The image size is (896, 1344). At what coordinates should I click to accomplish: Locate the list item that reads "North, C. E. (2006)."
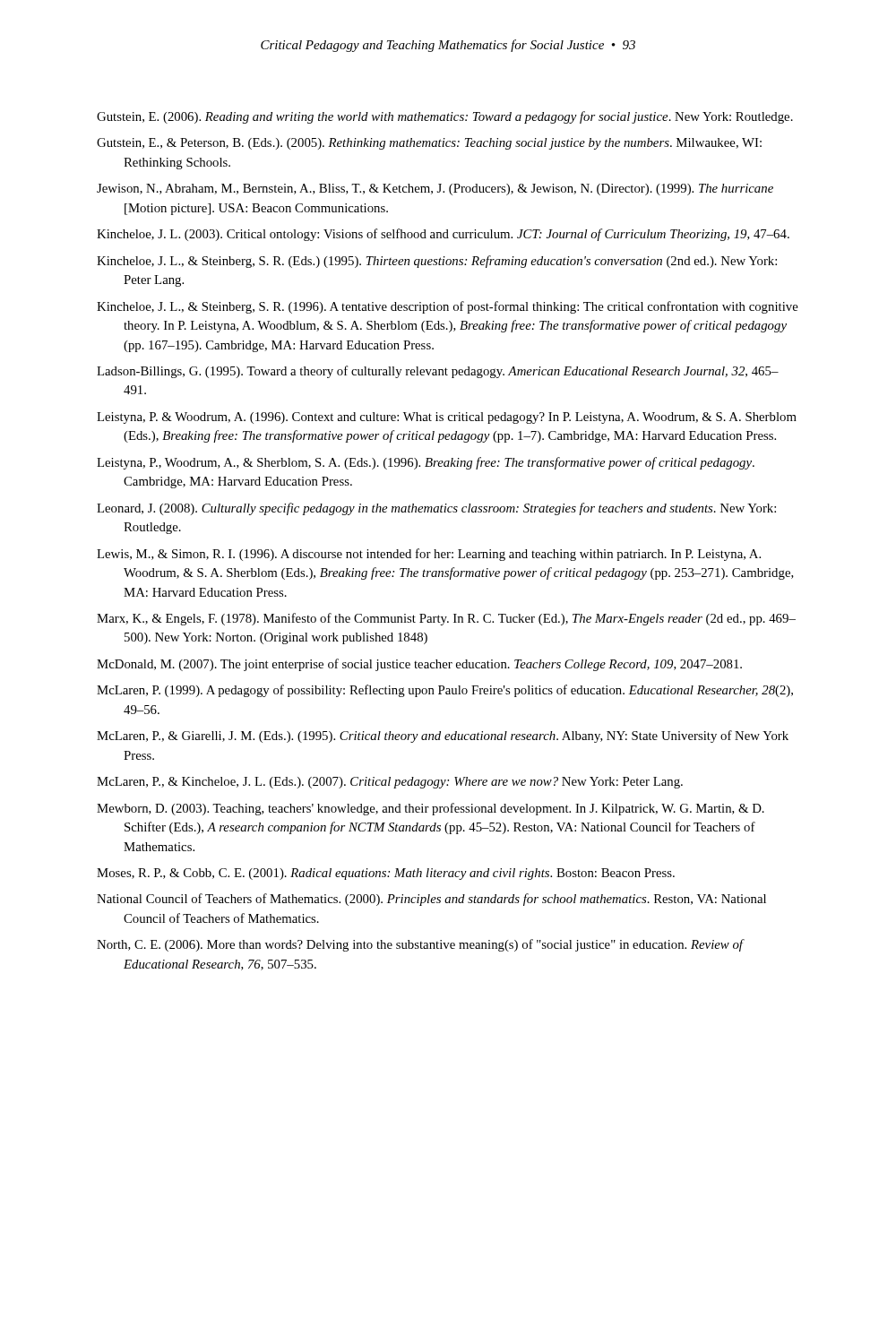[420, 954]
